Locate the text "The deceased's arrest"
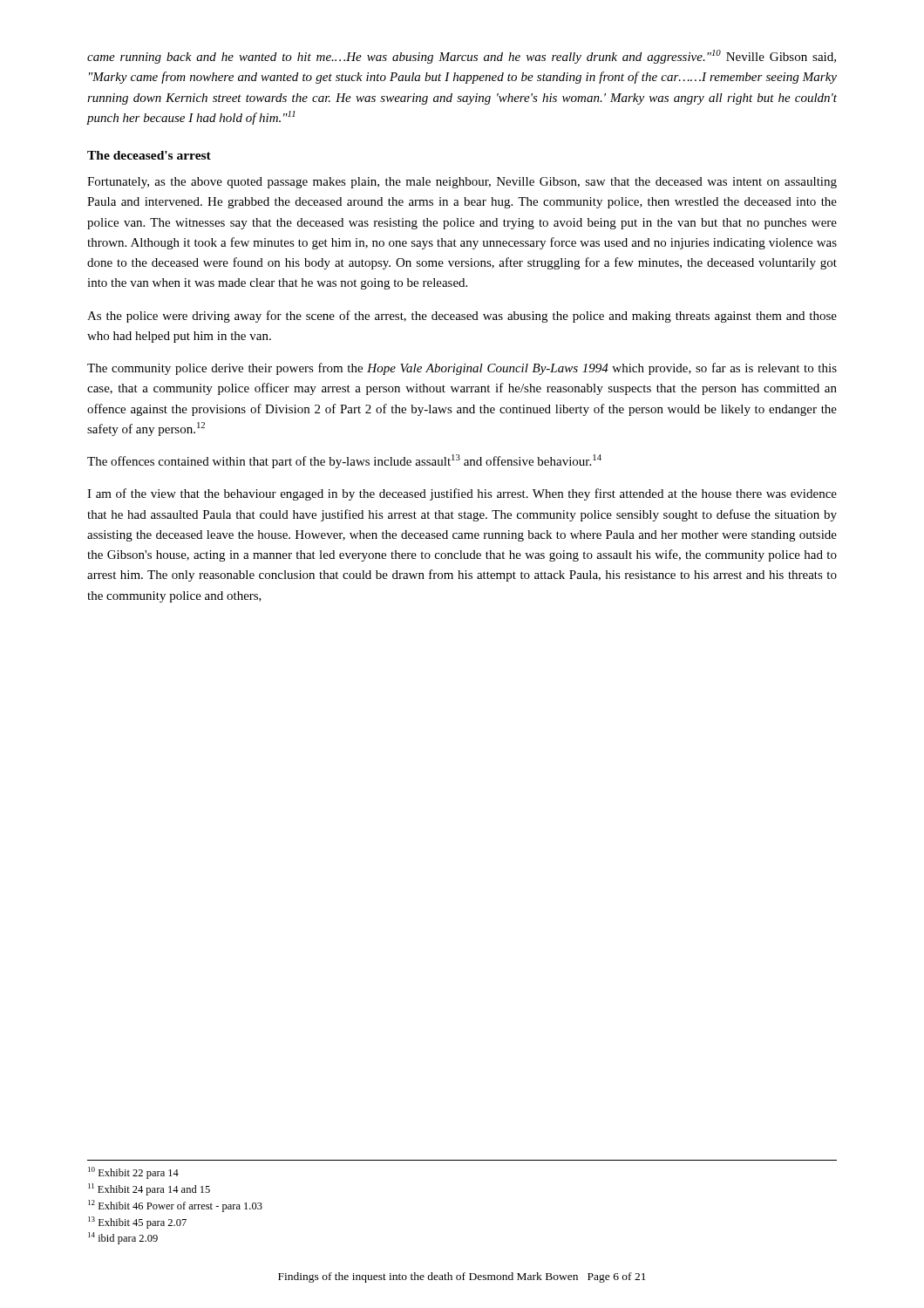924x1308 pixels. 149,155
